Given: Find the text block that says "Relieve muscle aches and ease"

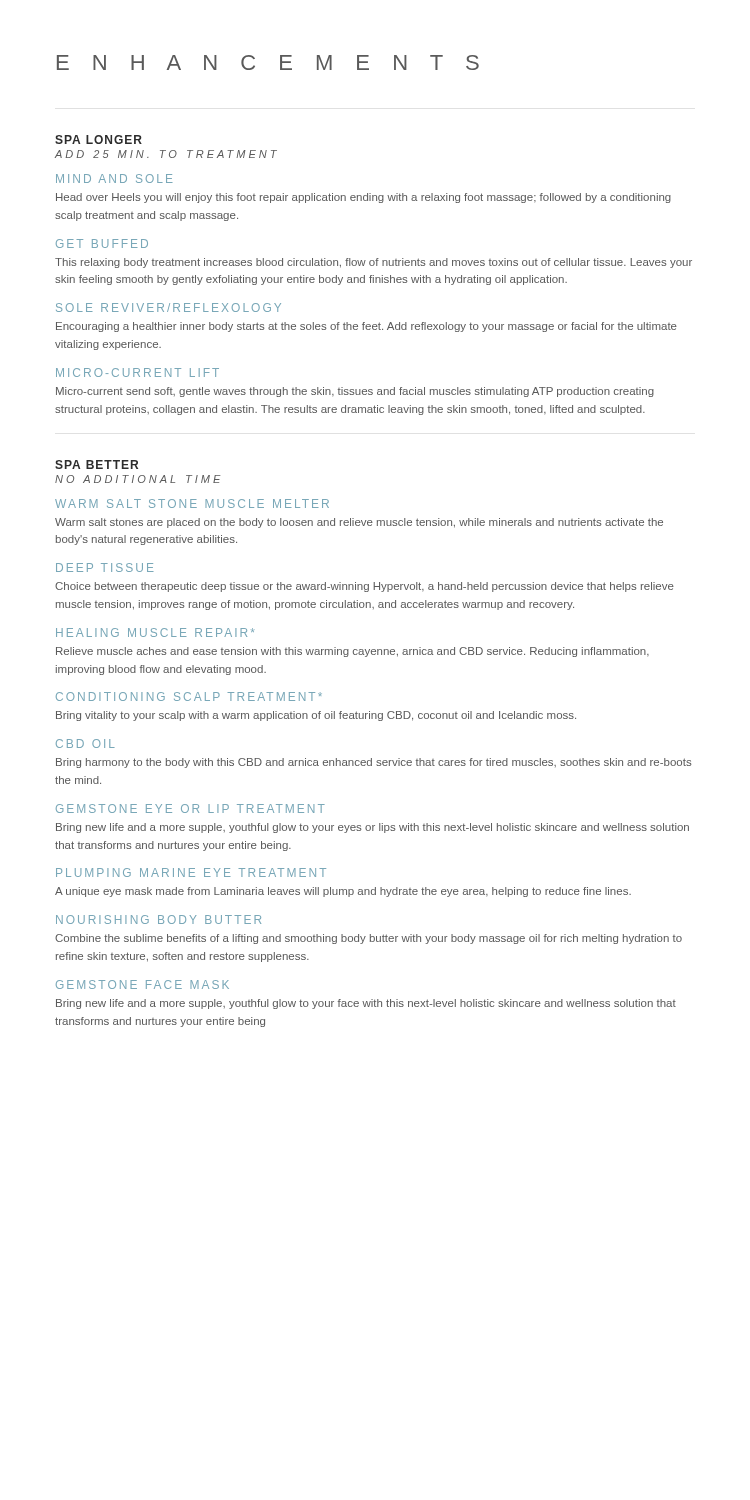Looking at the screenshot, I should point(375,661).
